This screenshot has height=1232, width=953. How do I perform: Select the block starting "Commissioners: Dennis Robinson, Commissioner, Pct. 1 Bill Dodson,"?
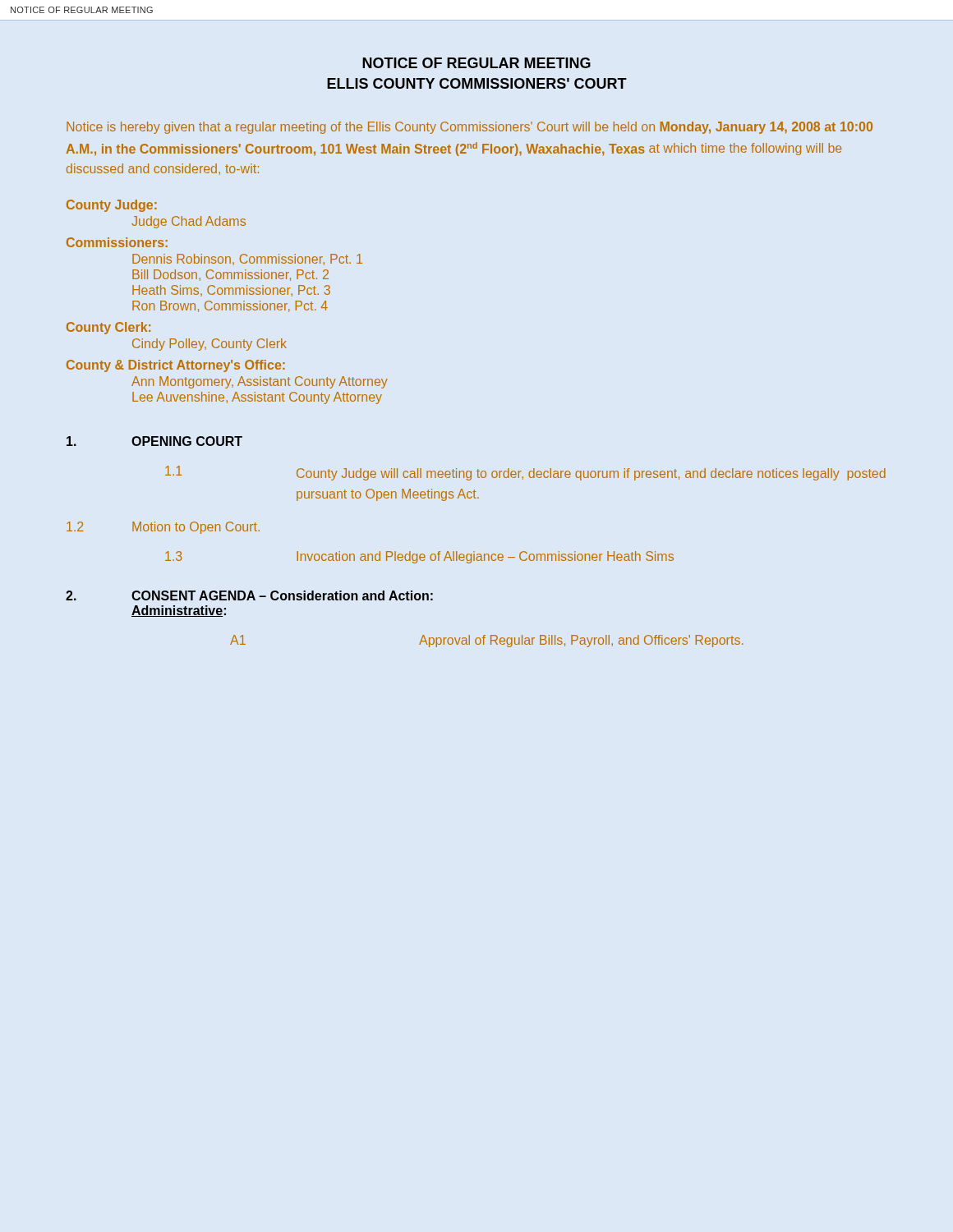[x=117, y=242]
